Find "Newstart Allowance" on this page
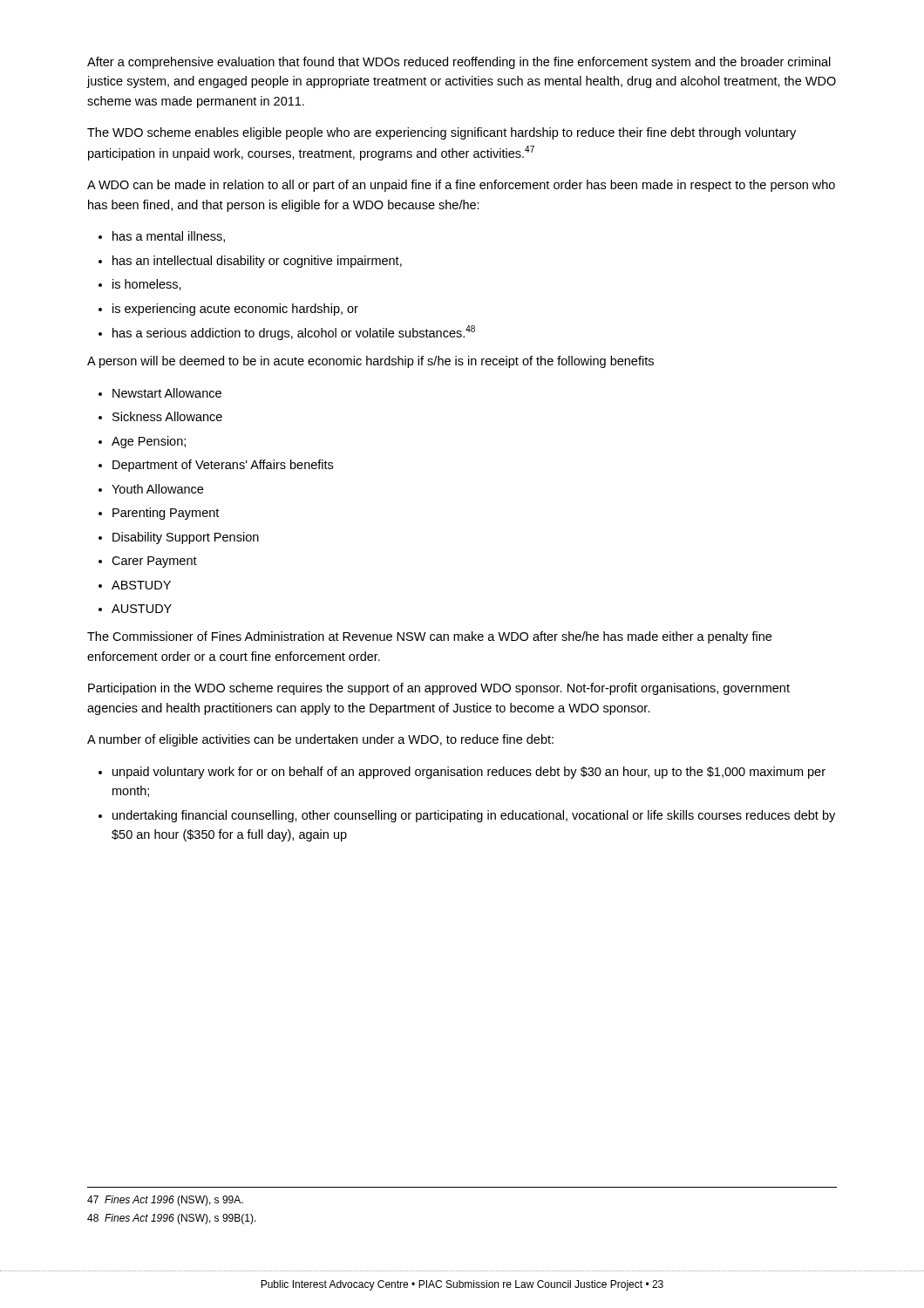924x1308 pixels. (x=167, y=393)
